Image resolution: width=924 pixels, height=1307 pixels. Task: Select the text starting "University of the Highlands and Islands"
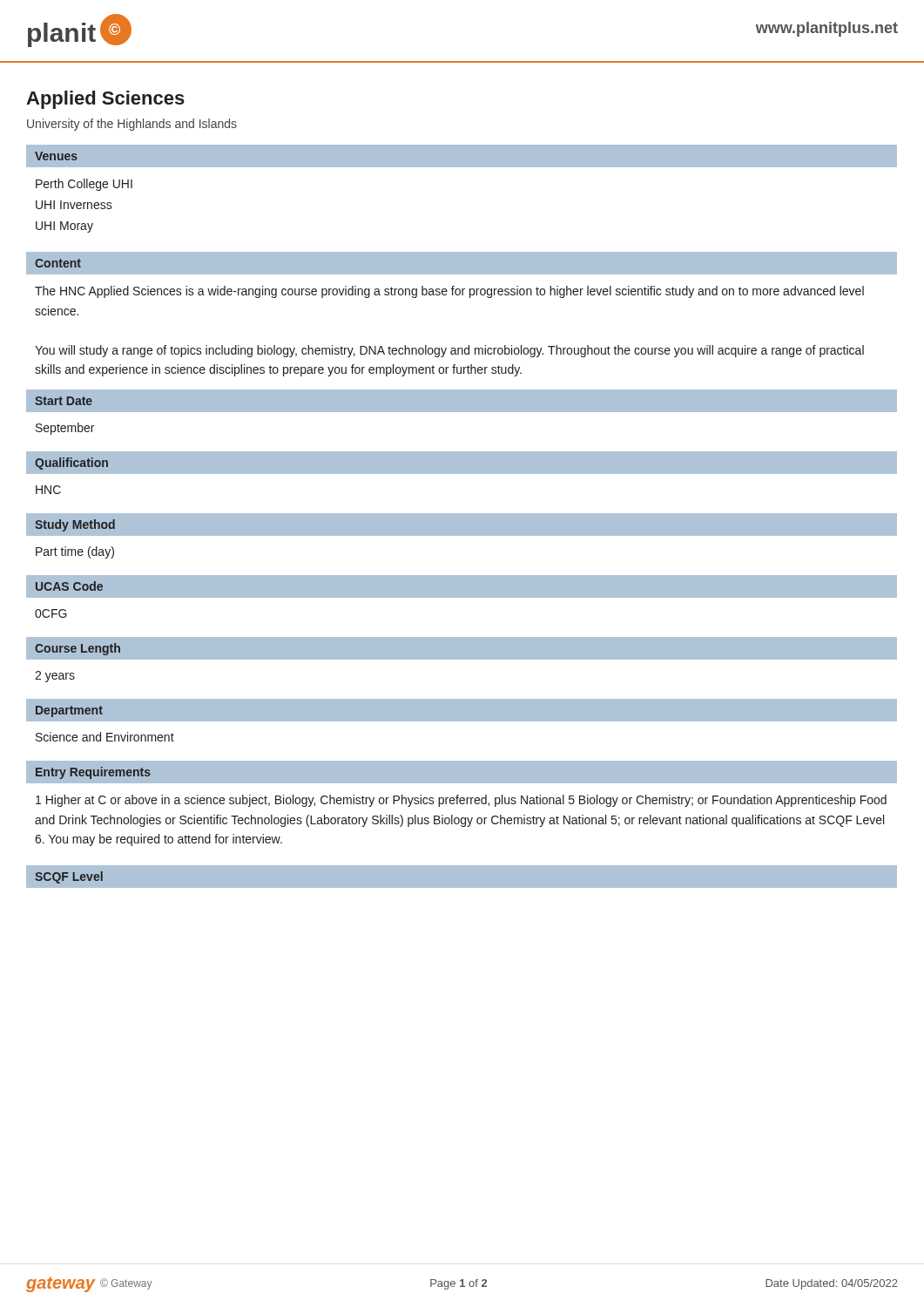(x=132, y=124)
